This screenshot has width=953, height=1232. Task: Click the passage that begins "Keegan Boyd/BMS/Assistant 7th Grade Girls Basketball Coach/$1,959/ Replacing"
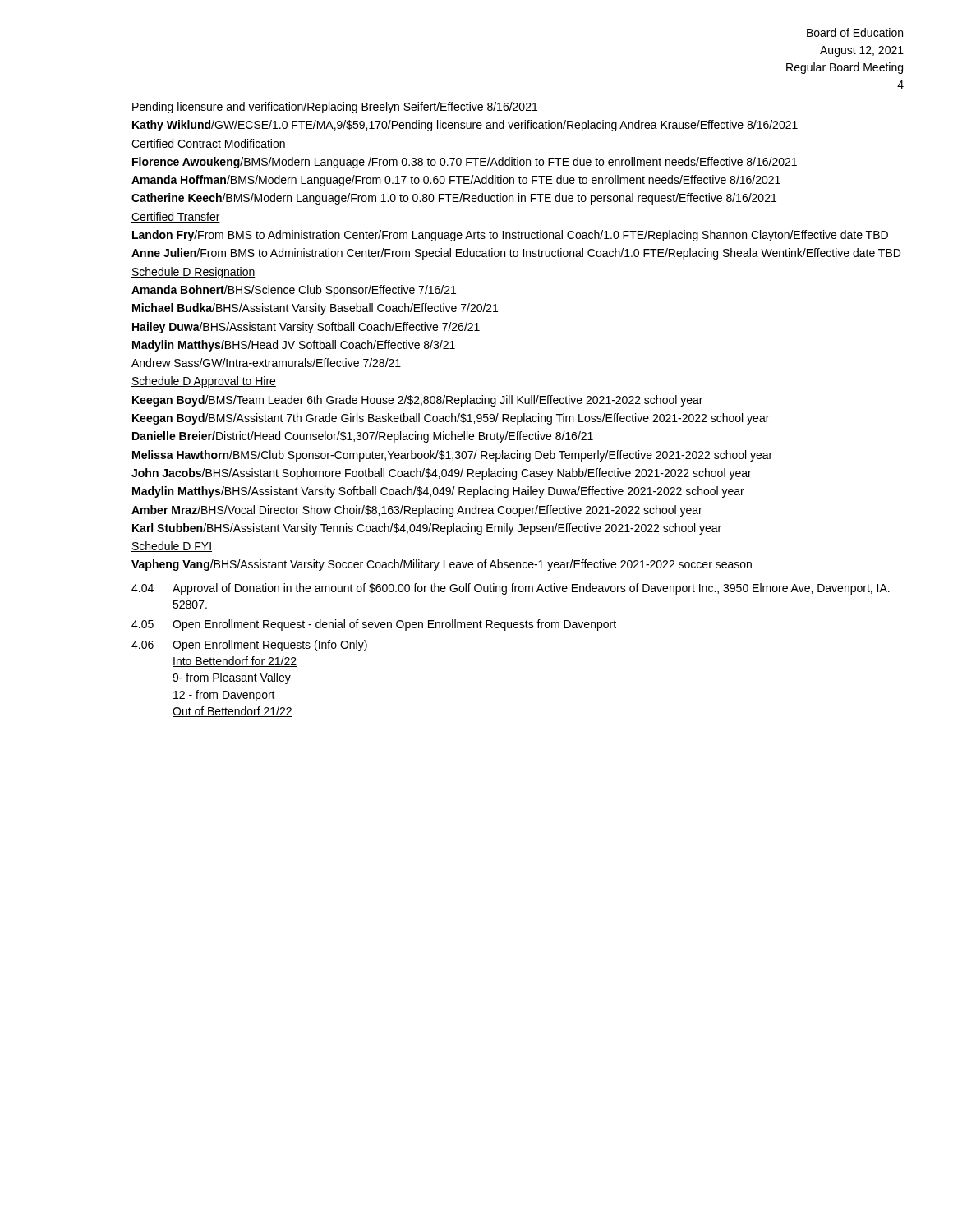(450, 418)
